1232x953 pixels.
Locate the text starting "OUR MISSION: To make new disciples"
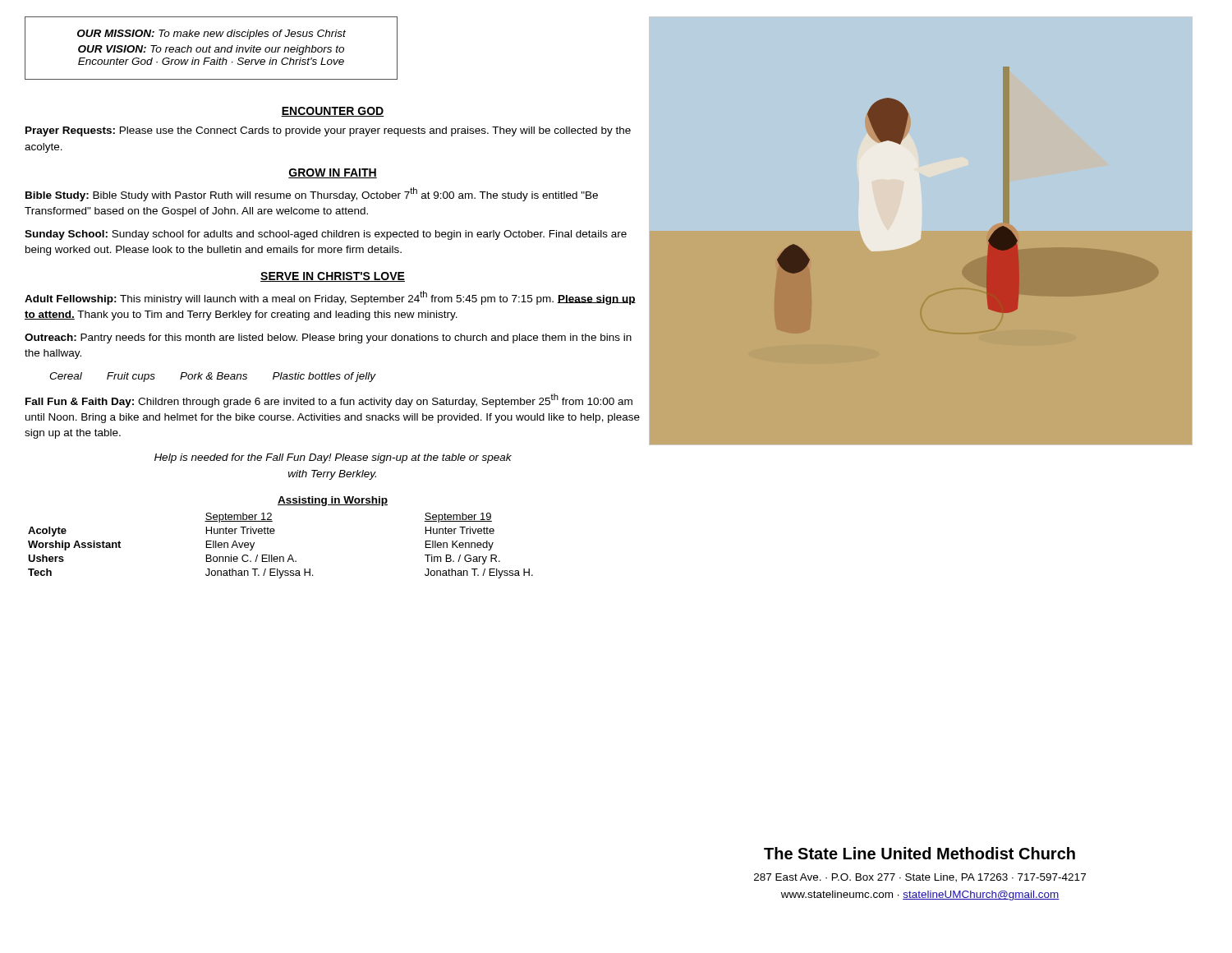211,48
